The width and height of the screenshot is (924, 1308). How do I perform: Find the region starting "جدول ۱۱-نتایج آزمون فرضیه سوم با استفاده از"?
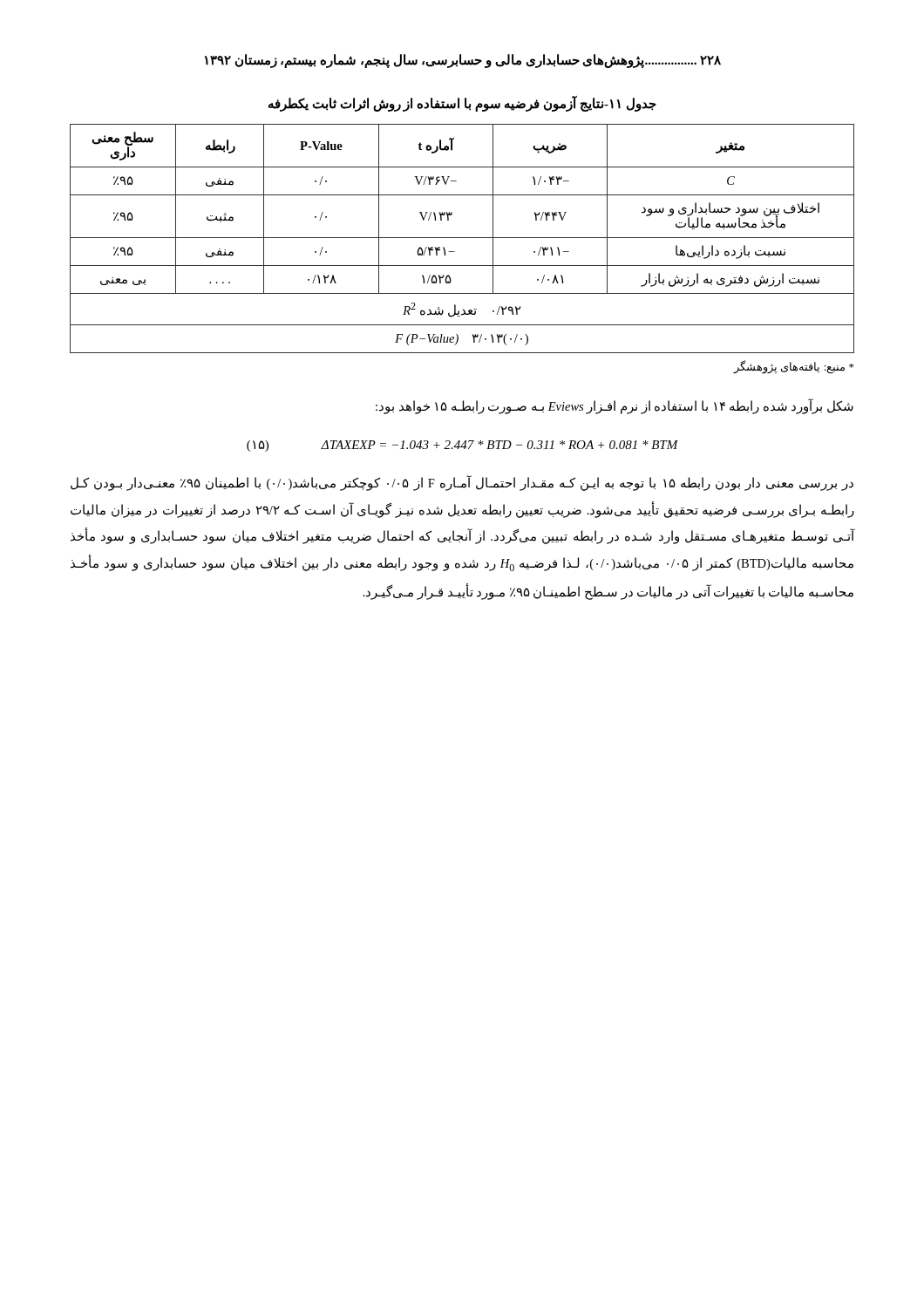462,104
